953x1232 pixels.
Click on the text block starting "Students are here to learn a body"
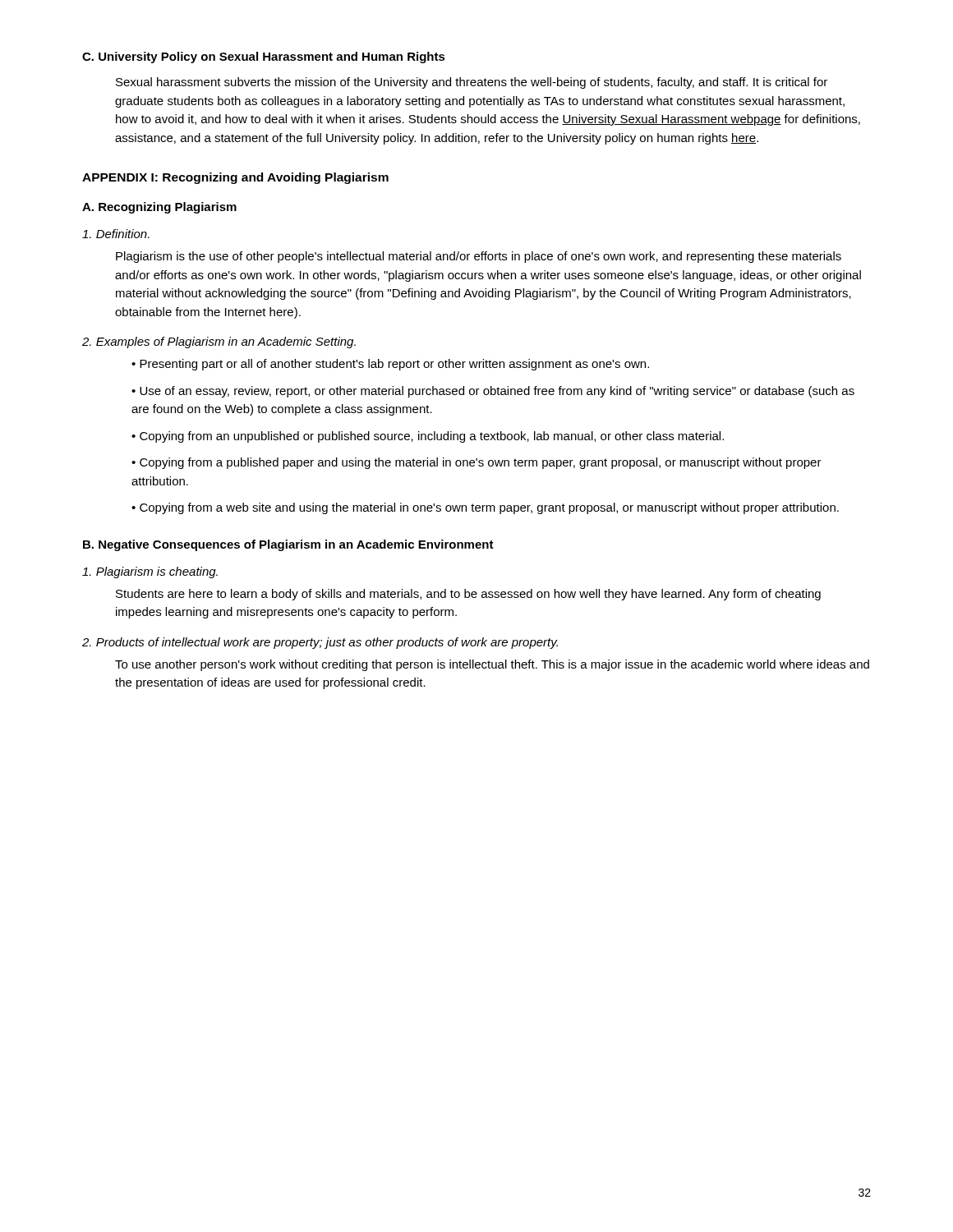coord(468,602)
